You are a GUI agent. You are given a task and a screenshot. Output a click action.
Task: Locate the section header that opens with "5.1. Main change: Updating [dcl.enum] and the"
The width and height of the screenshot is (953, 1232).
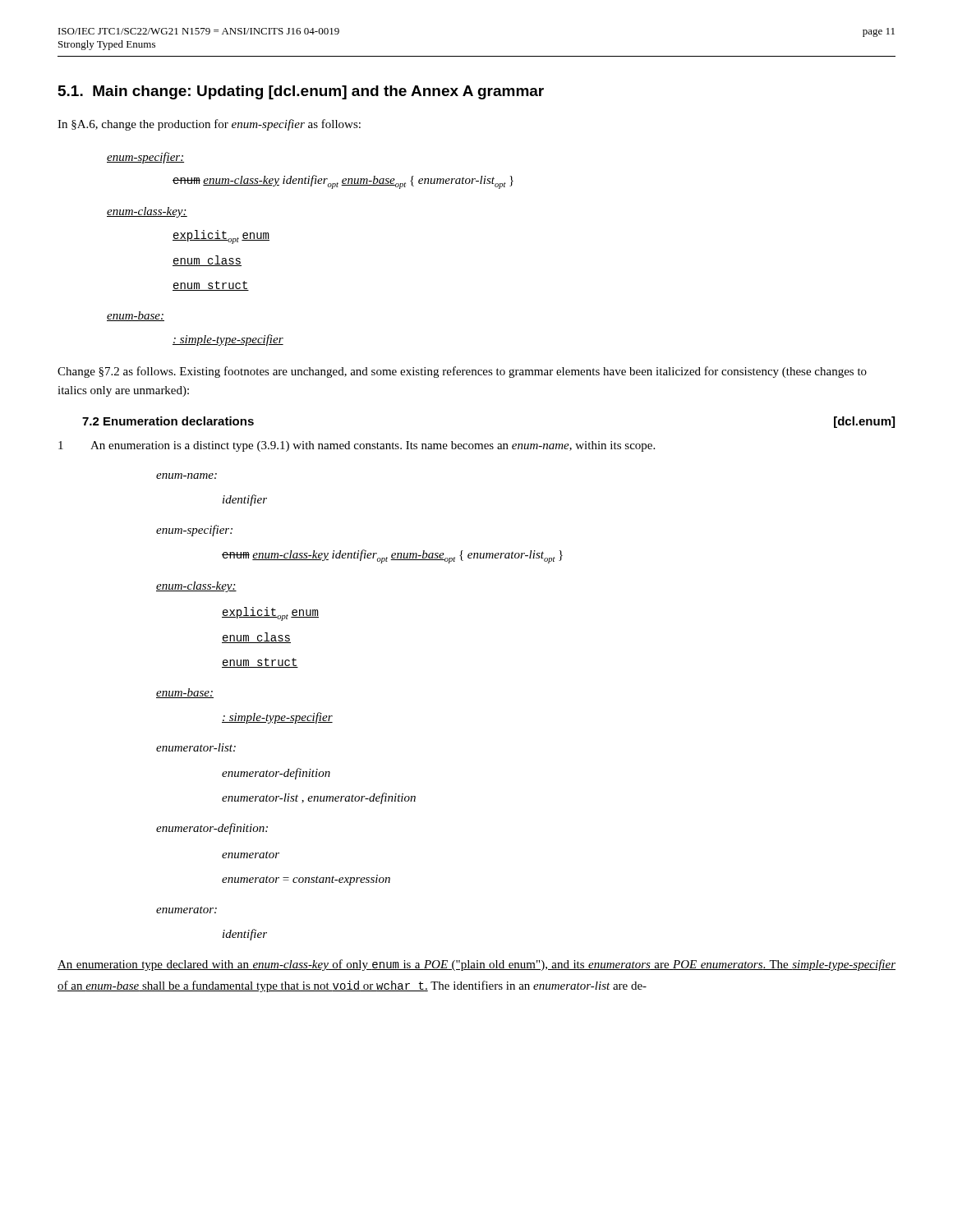click(476, 91)
